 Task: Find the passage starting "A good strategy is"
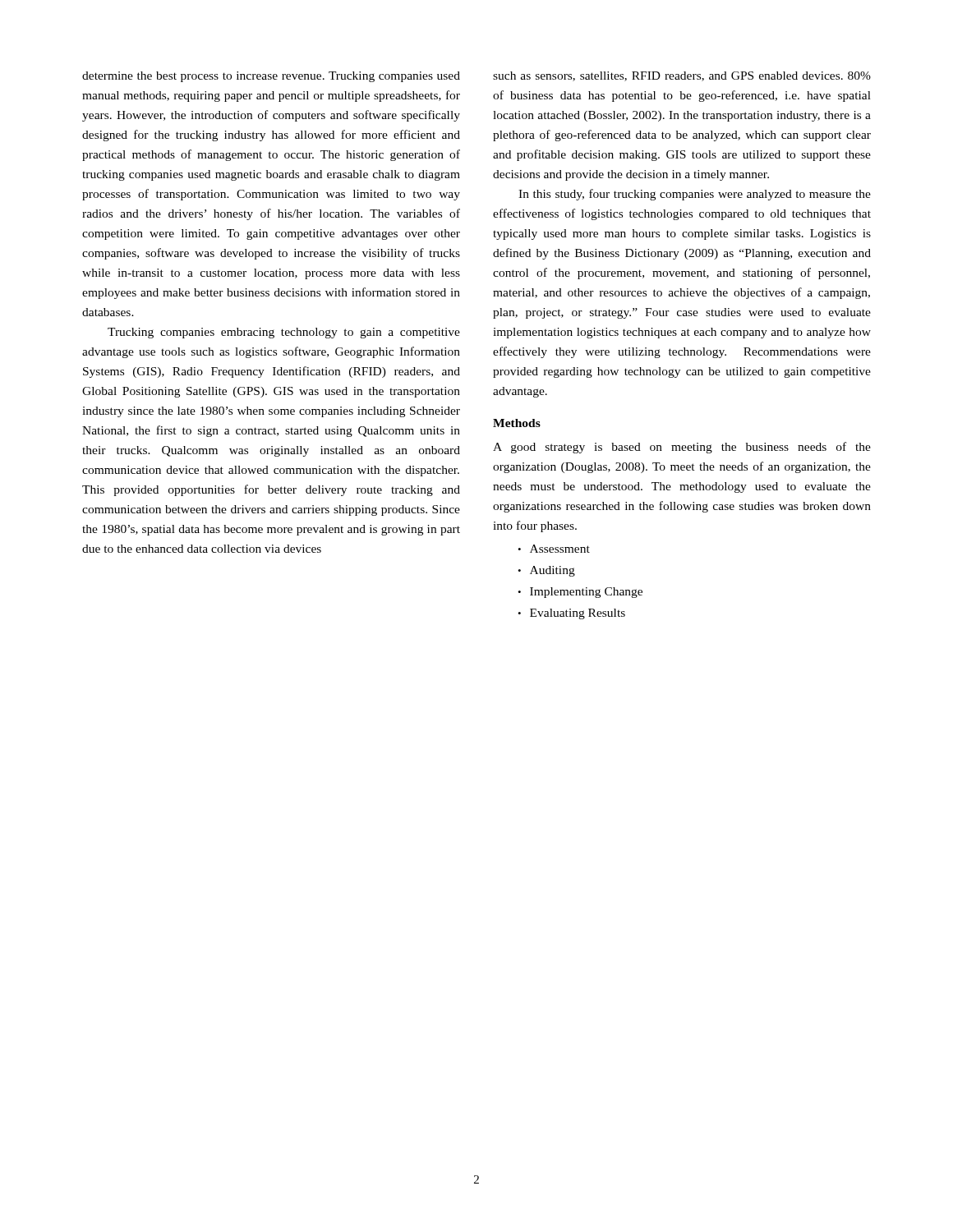(x=682, y=486)
